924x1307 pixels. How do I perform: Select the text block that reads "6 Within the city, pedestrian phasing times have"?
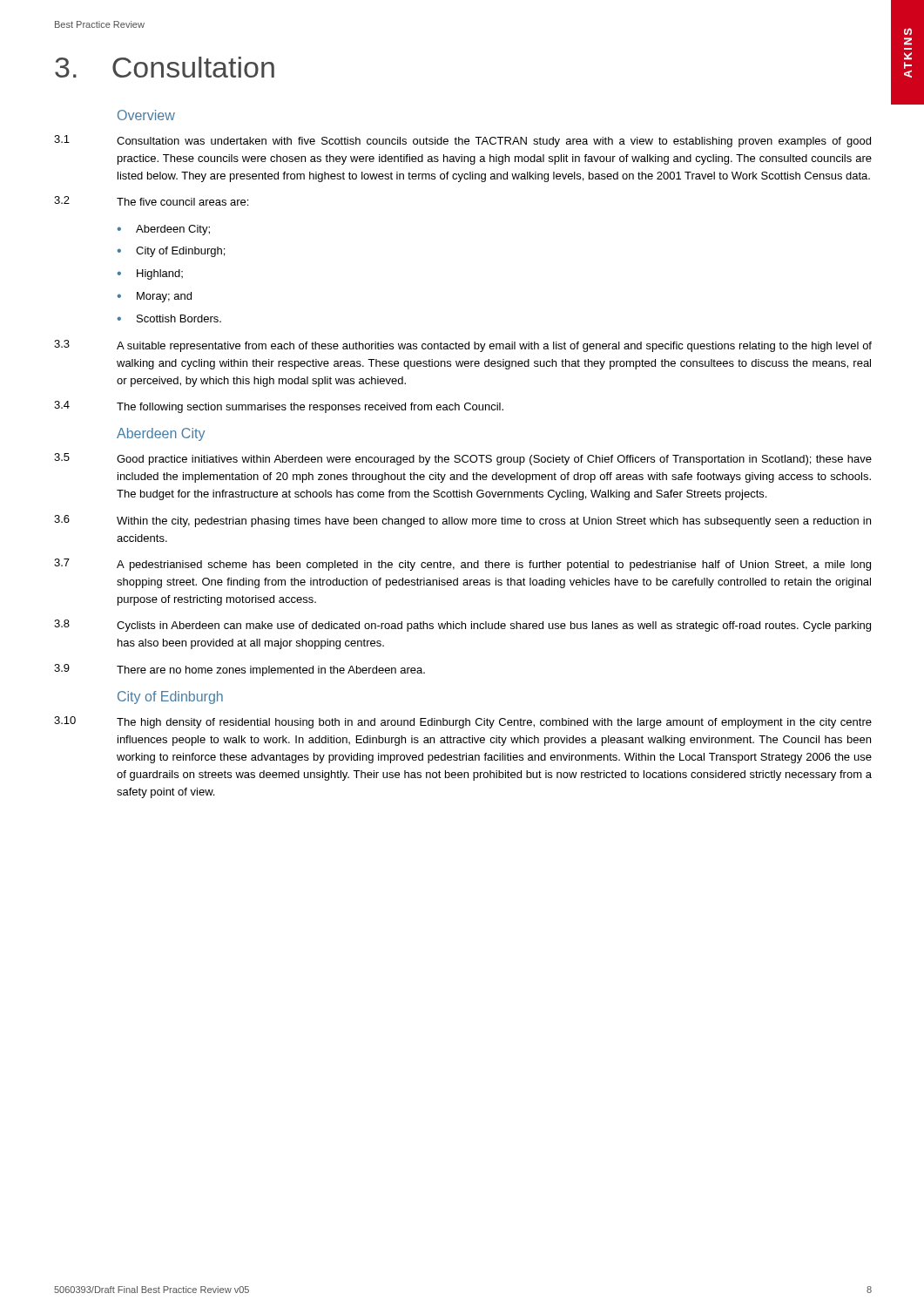pos(463,529)
